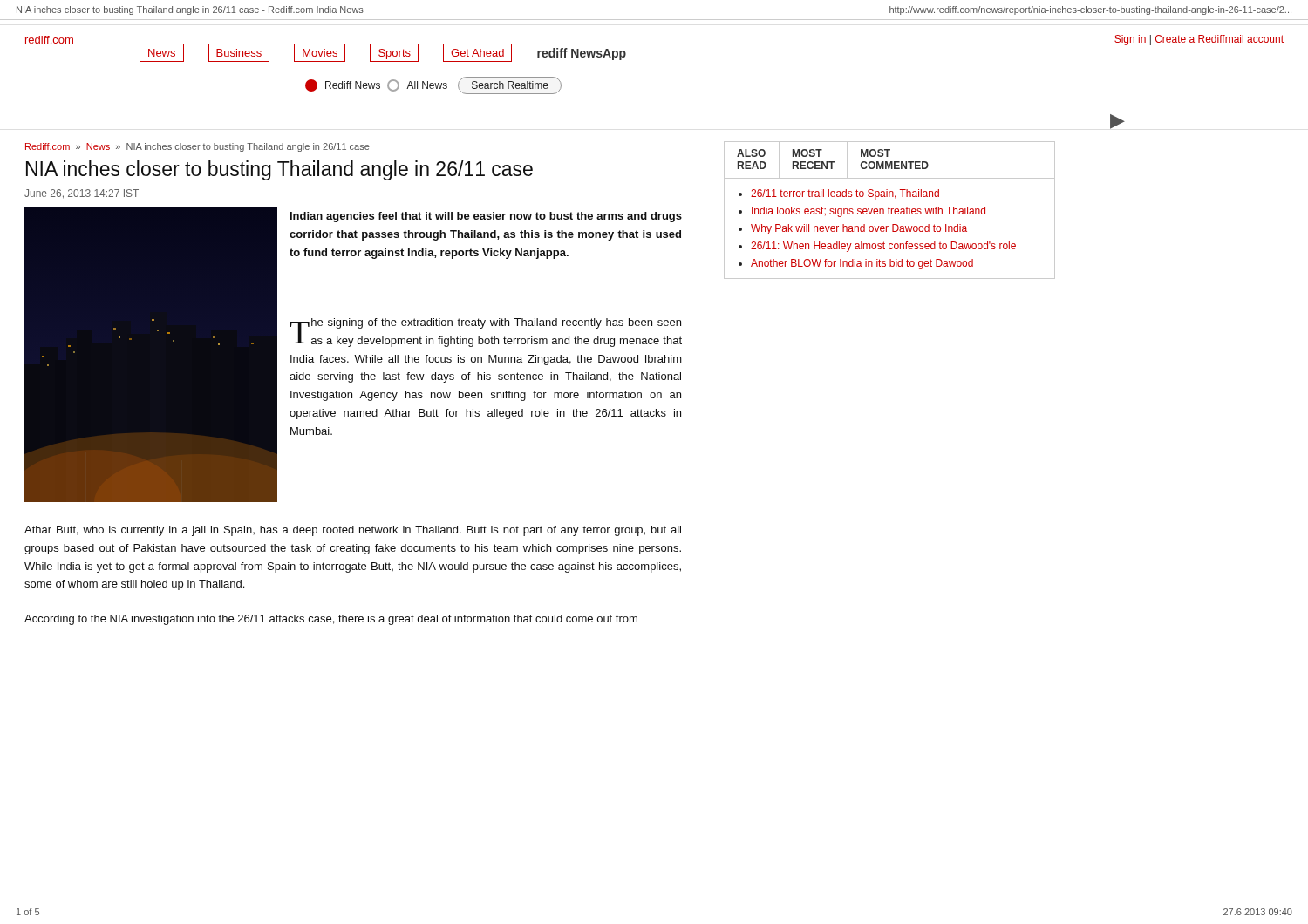The width and height of the screenshot is (1308, 924).
Task: Select a photo
Action: pyautogui.click(x=151, y=355)
